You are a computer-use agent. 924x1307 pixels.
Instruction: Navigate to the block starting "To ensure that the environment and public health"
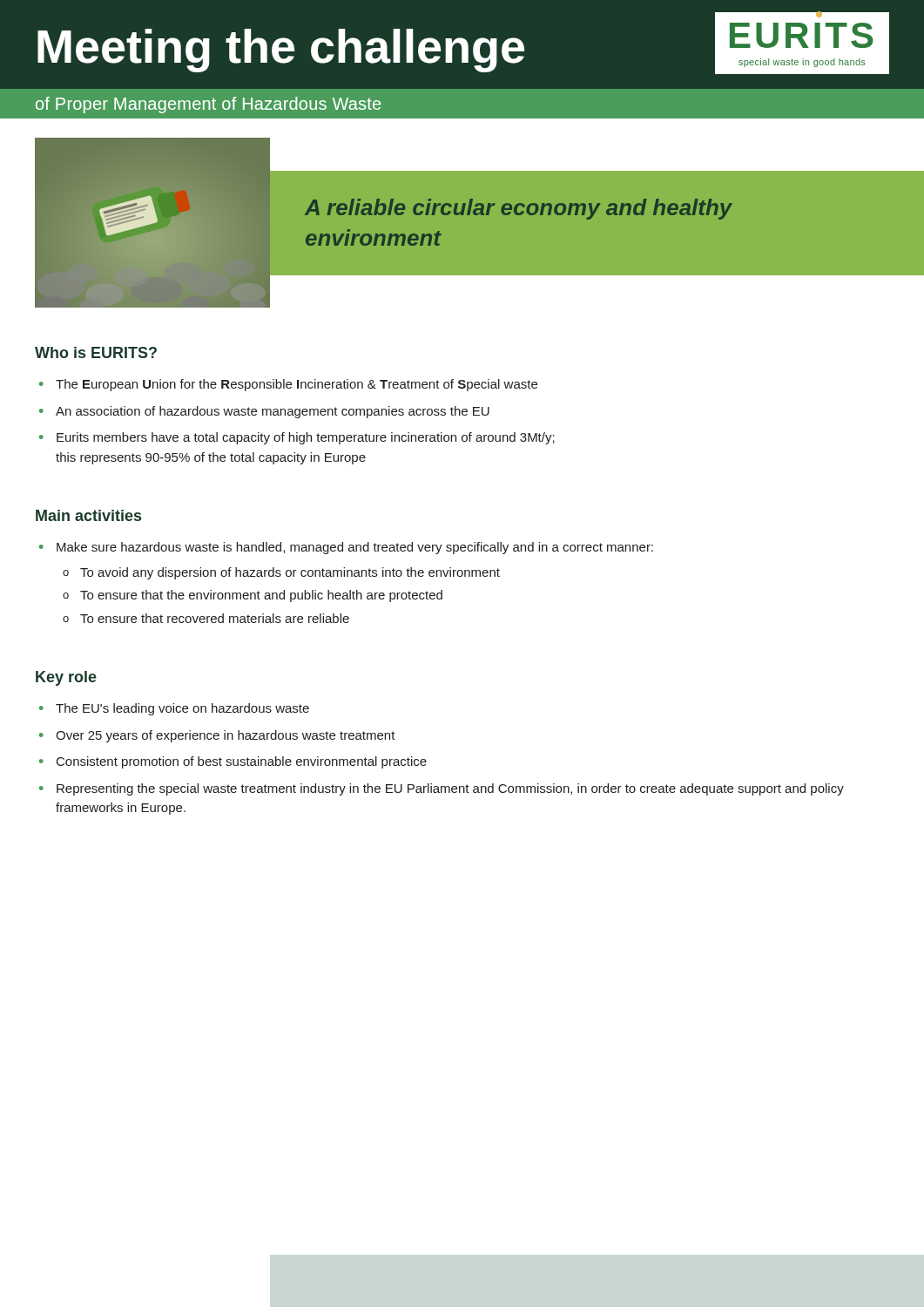pos(262,595)
